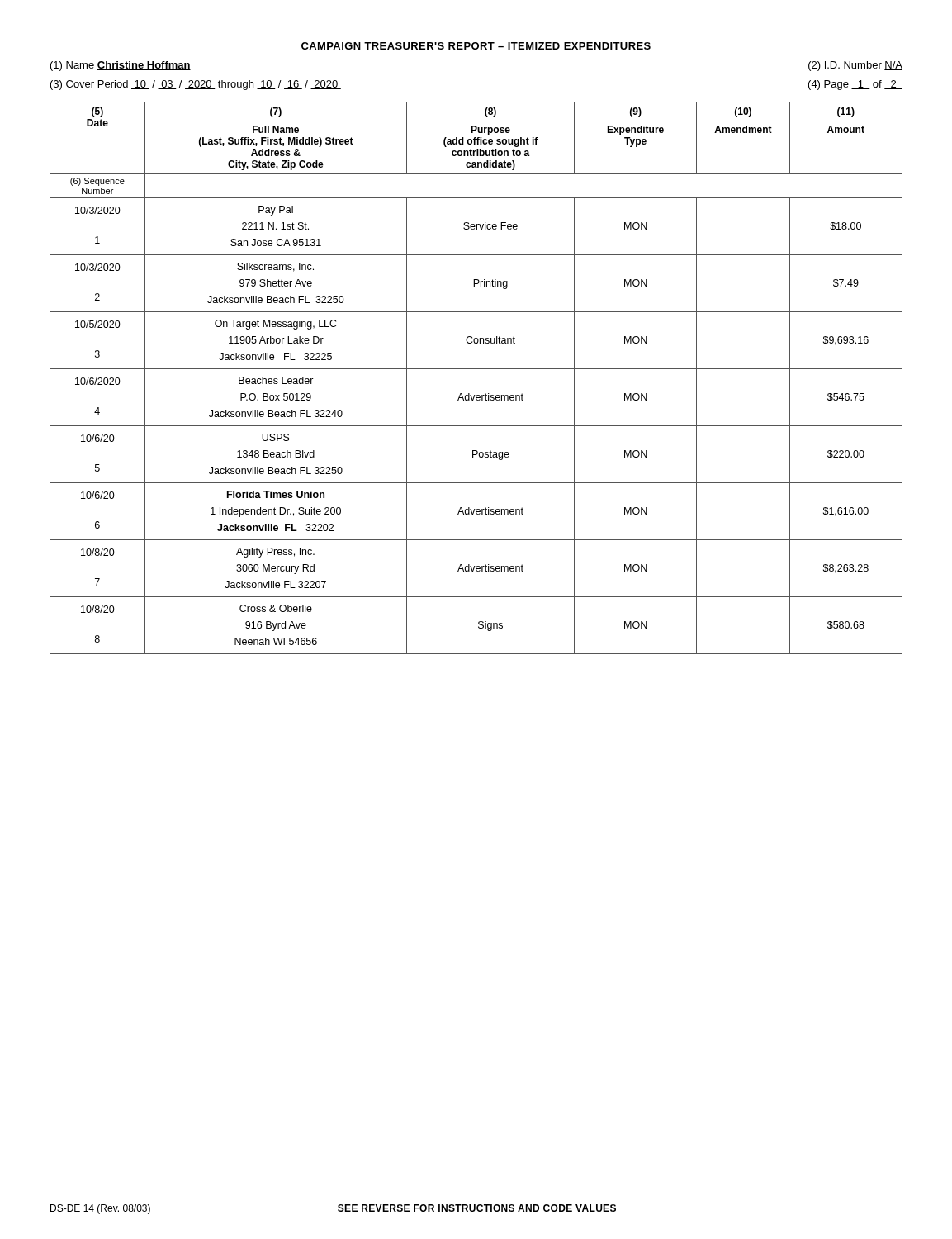Navigate to the block starting "CAMPAIGN TREASURER'S REPORT – ITEMIZED EXPENDITURES"
The image size is (952, 1239).
click(476, 46)
